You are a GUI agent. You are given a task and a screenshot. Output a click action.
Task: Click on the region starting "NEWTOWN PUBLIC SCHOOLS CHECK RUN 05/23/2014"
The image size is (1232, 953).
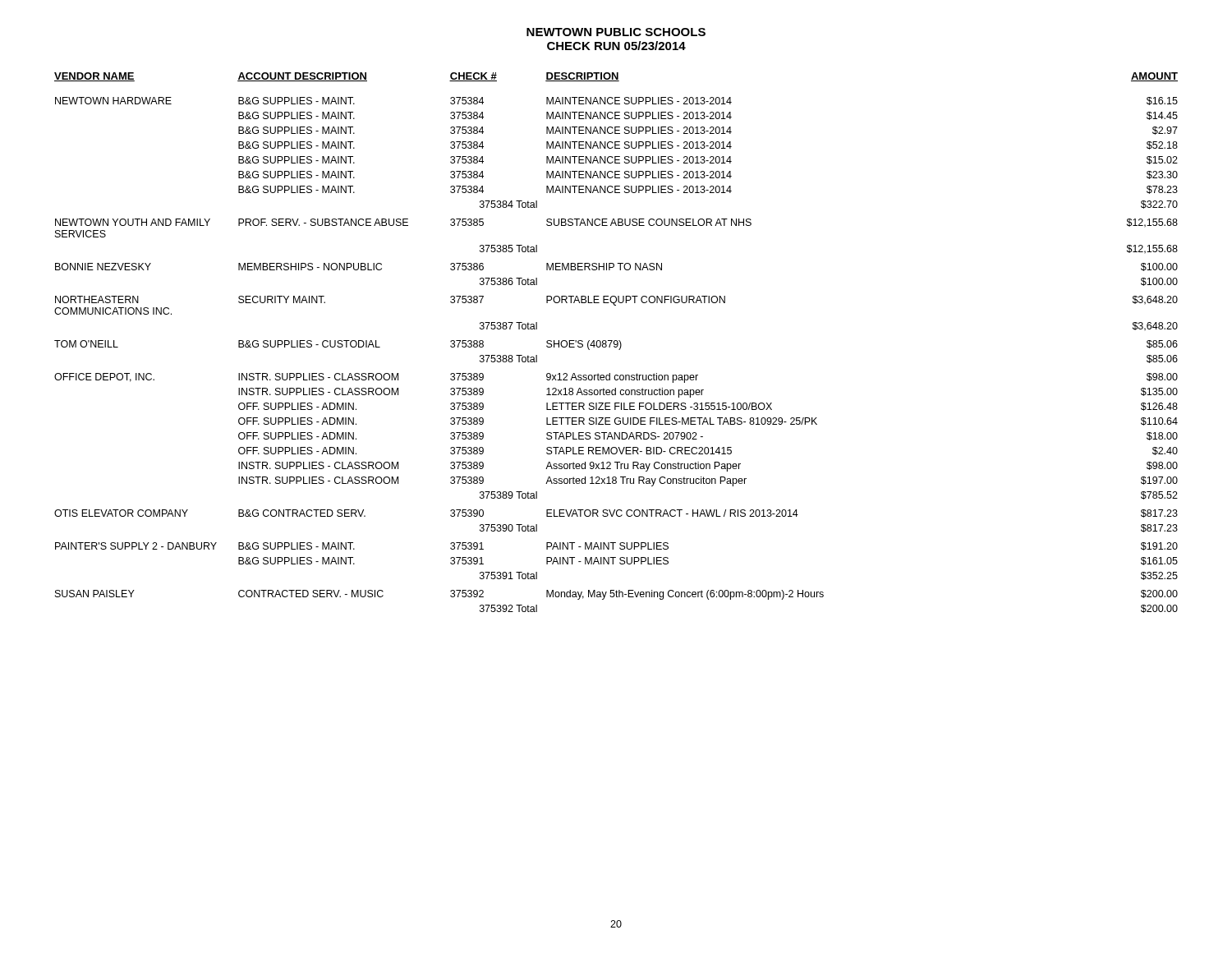(616, 39)
